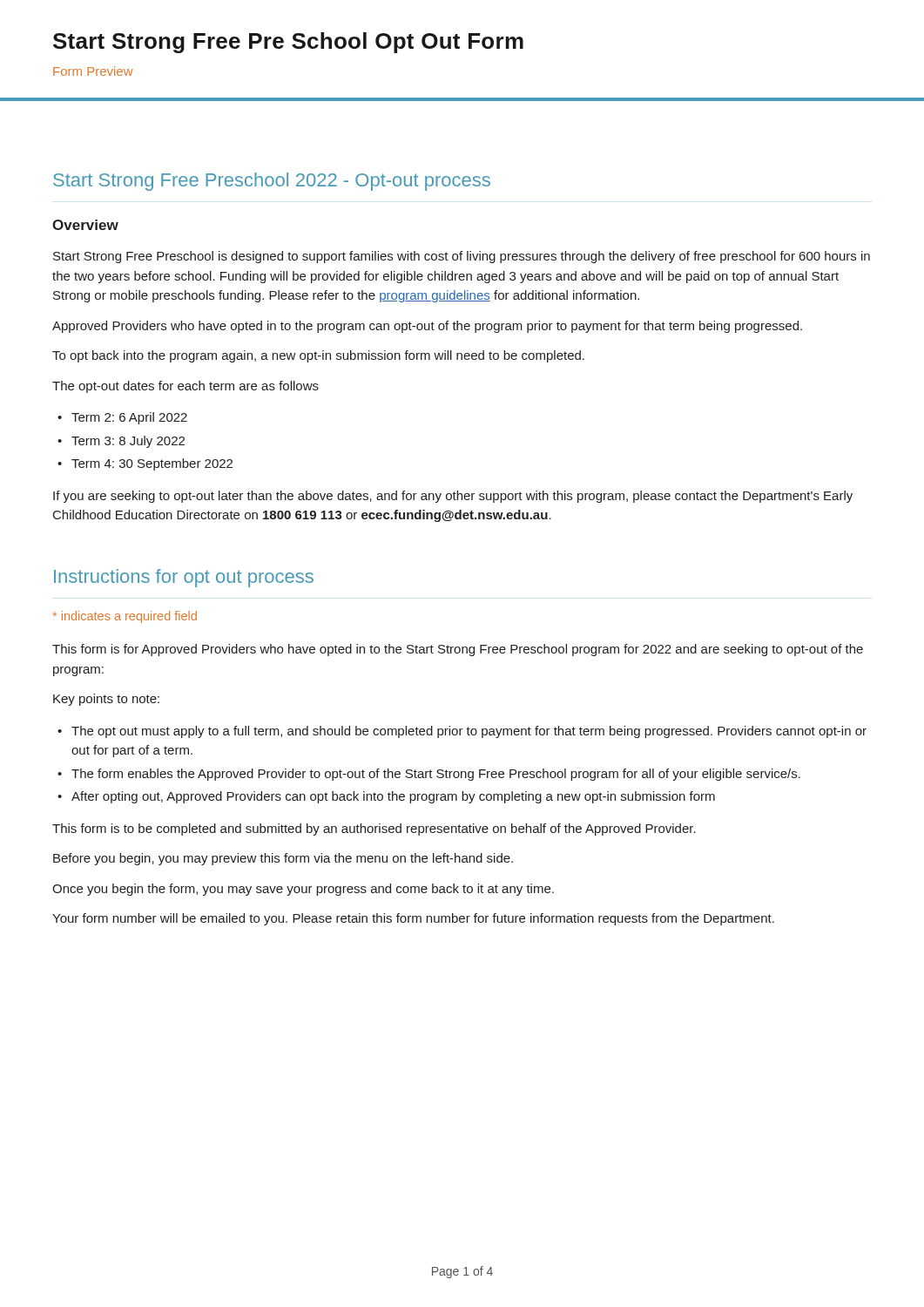Locate the text that says "Key points to note:"
This screenshot has width=924, height=1307.
pyautogui.click(x=106, y=699)
